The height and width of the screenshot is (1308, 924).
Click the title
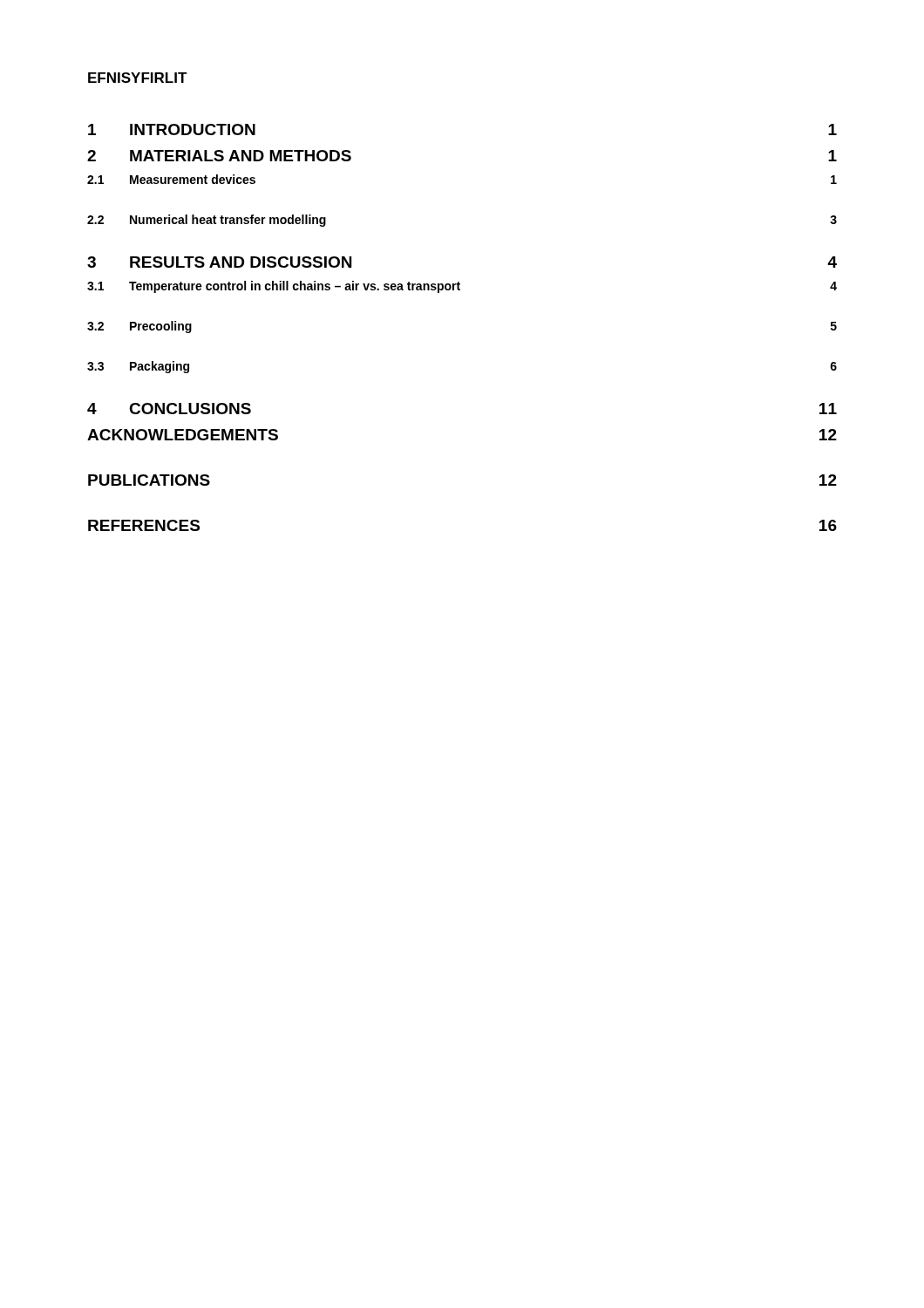462,78
